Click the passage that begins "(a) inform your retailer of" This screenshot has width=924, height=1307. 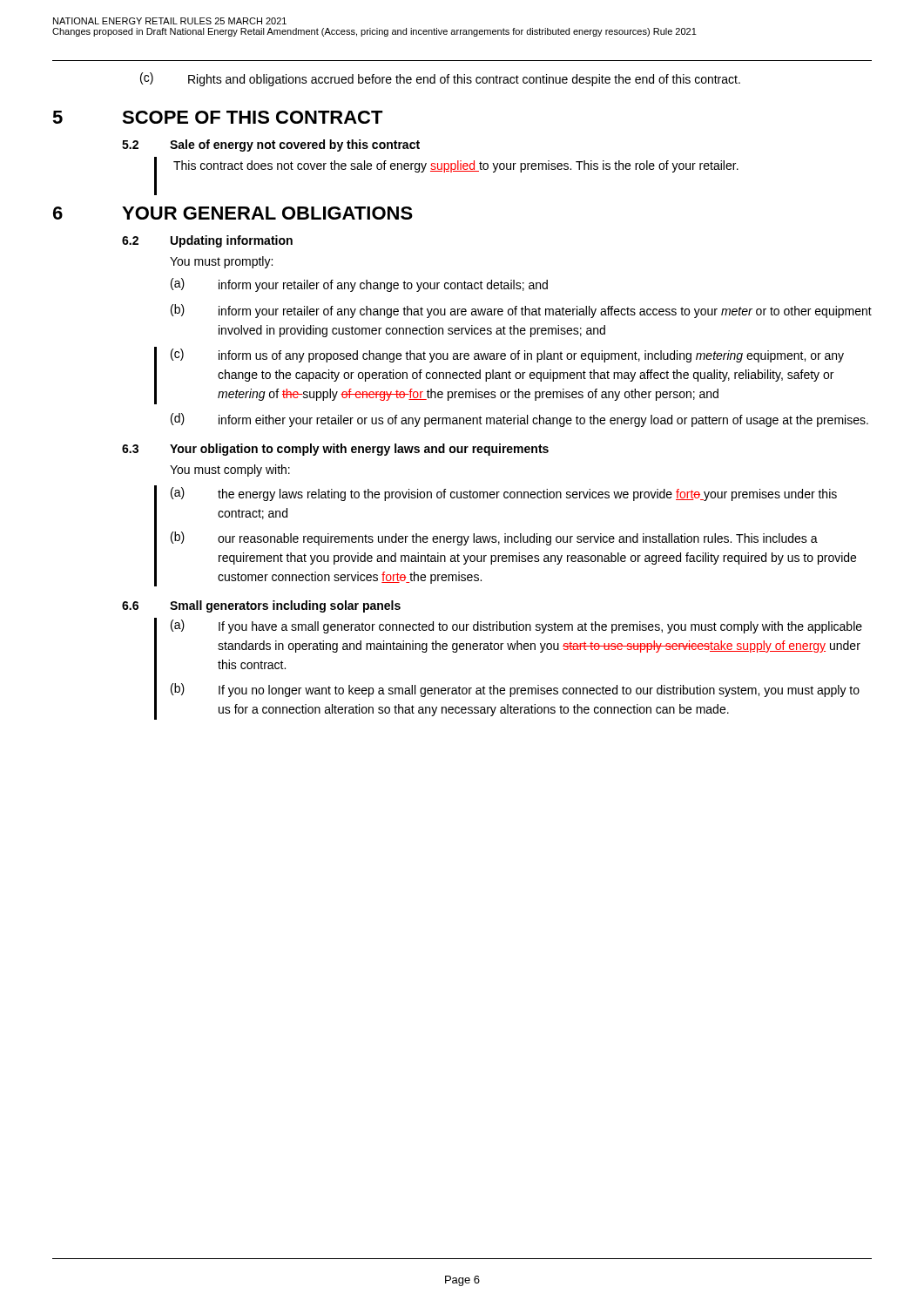521,286
